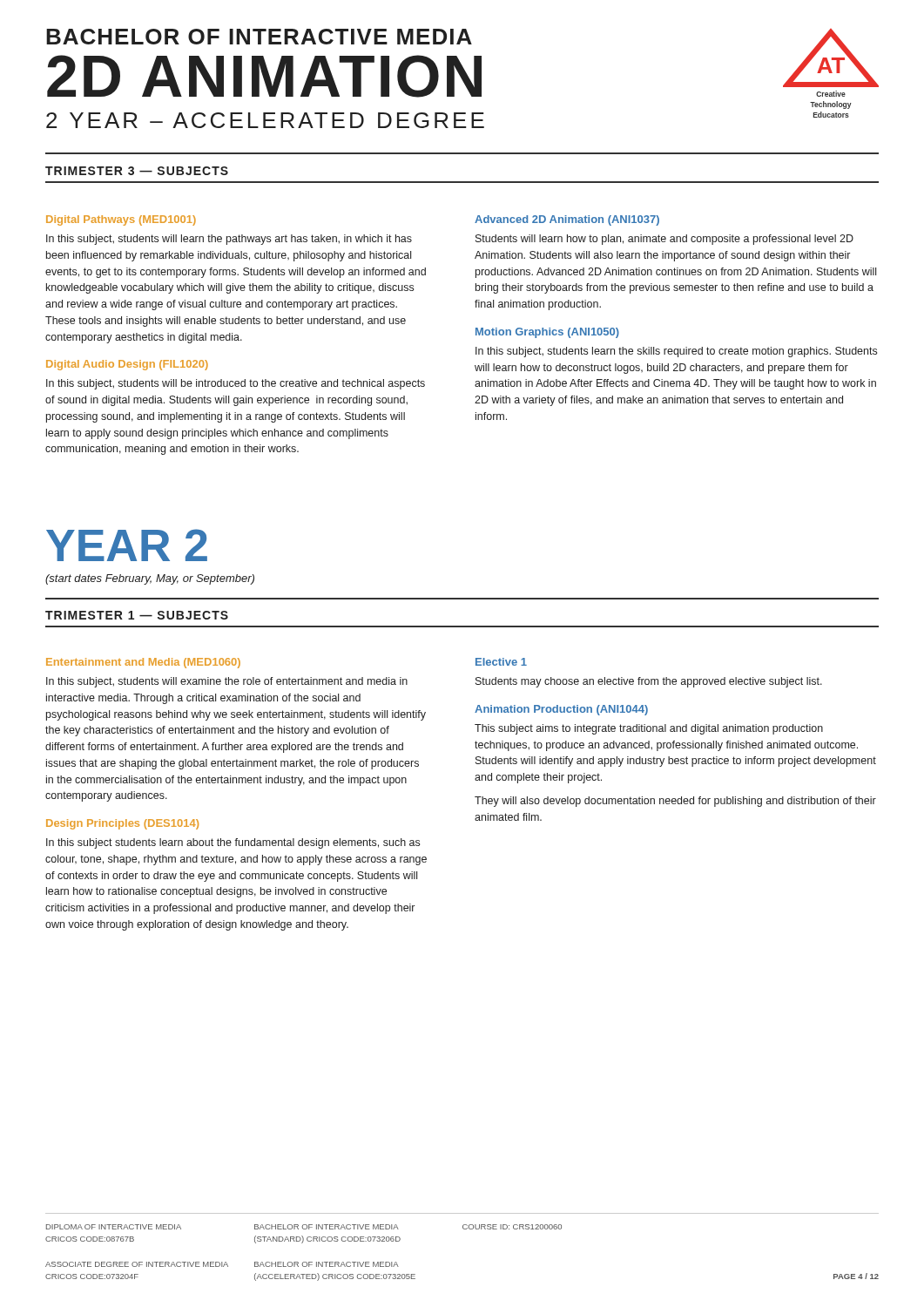Image resolution: width=924 pixels, height=1307 pixels.
Task: Find "Digital Audio Design (FIL1020)" on this page
Action: click(127, 365)
